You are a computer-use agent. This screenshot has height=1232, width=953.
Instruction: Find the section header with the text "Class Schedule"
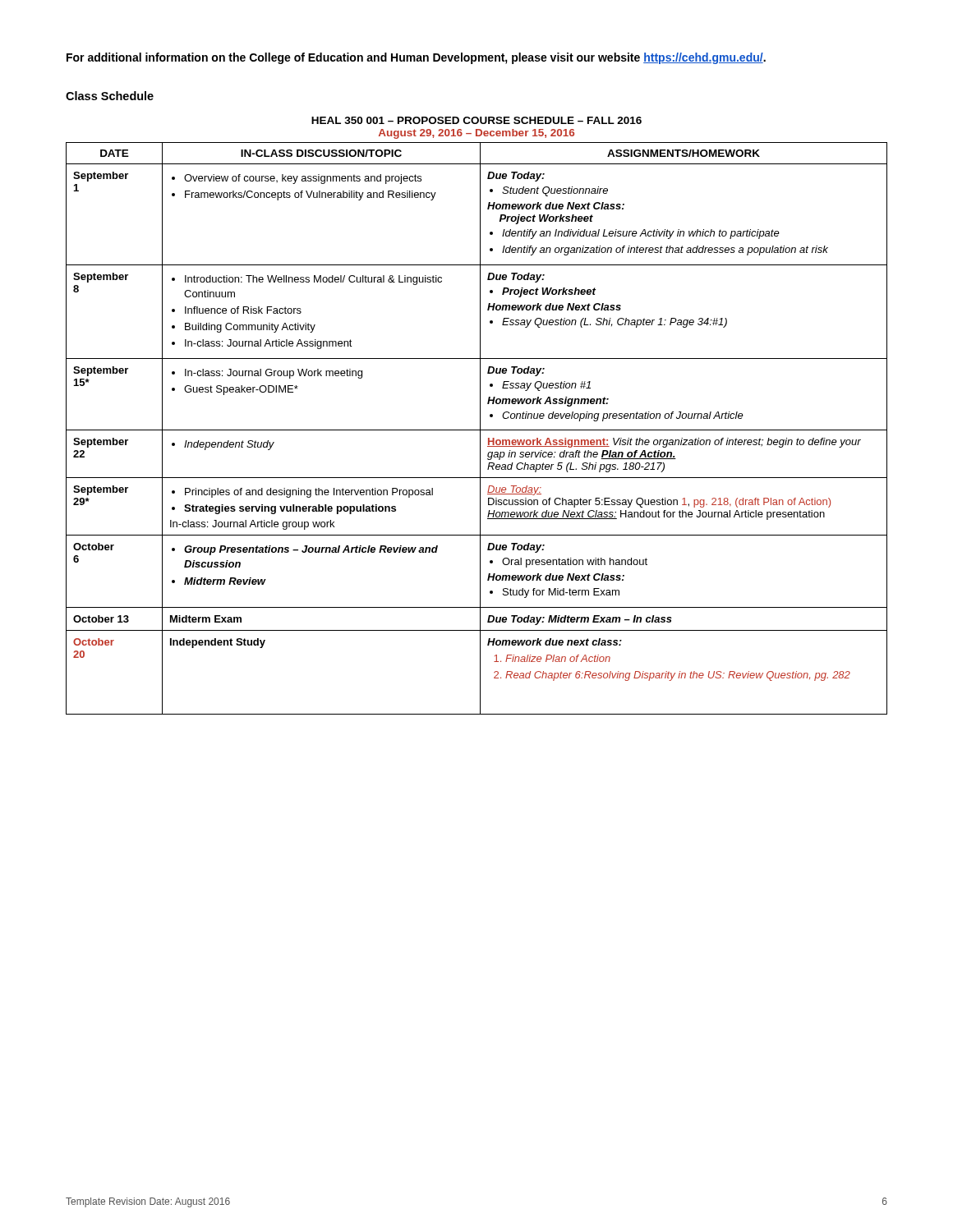110,96
